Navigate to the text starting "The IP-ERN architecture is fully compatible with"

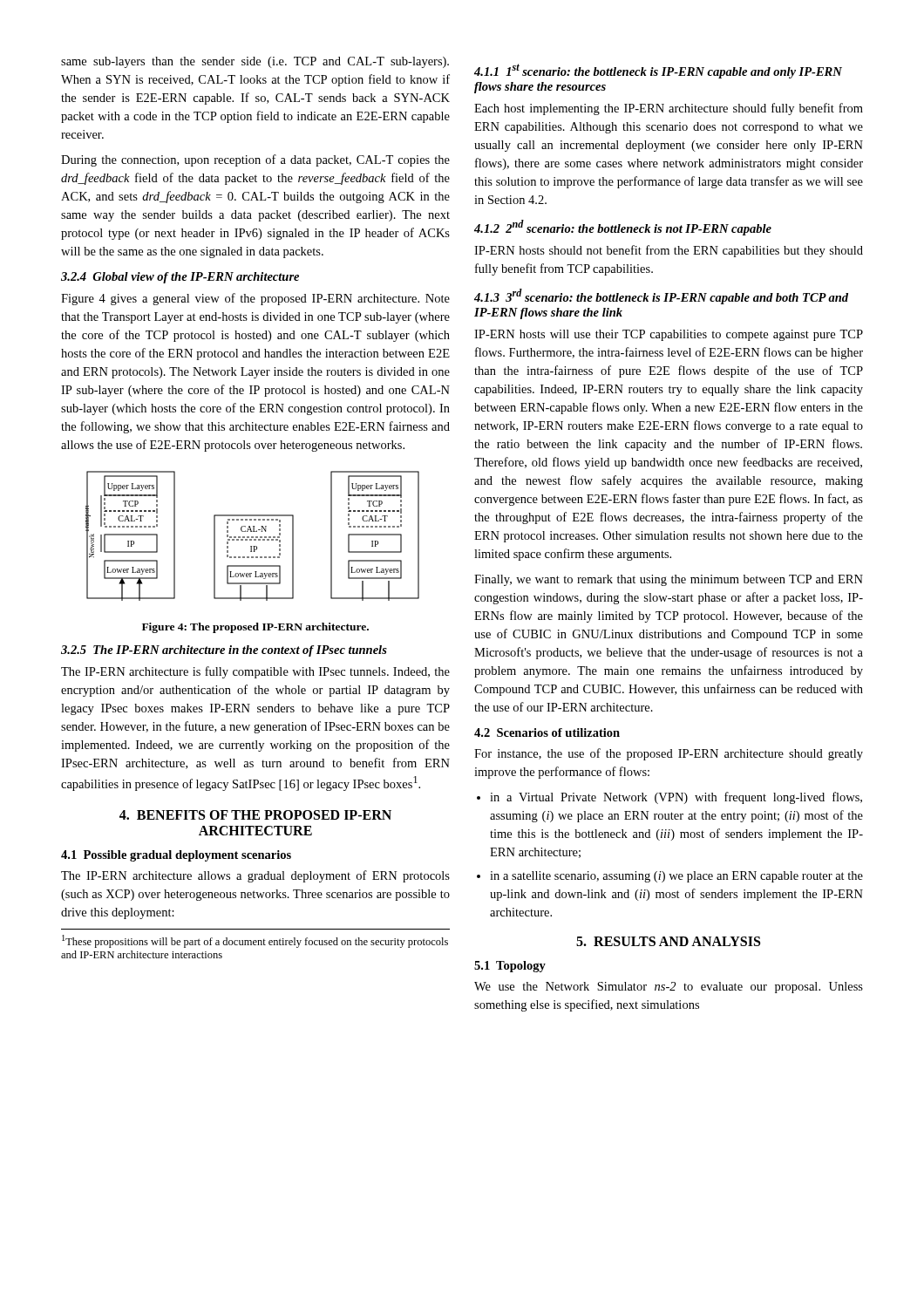(x=255, y=728)
